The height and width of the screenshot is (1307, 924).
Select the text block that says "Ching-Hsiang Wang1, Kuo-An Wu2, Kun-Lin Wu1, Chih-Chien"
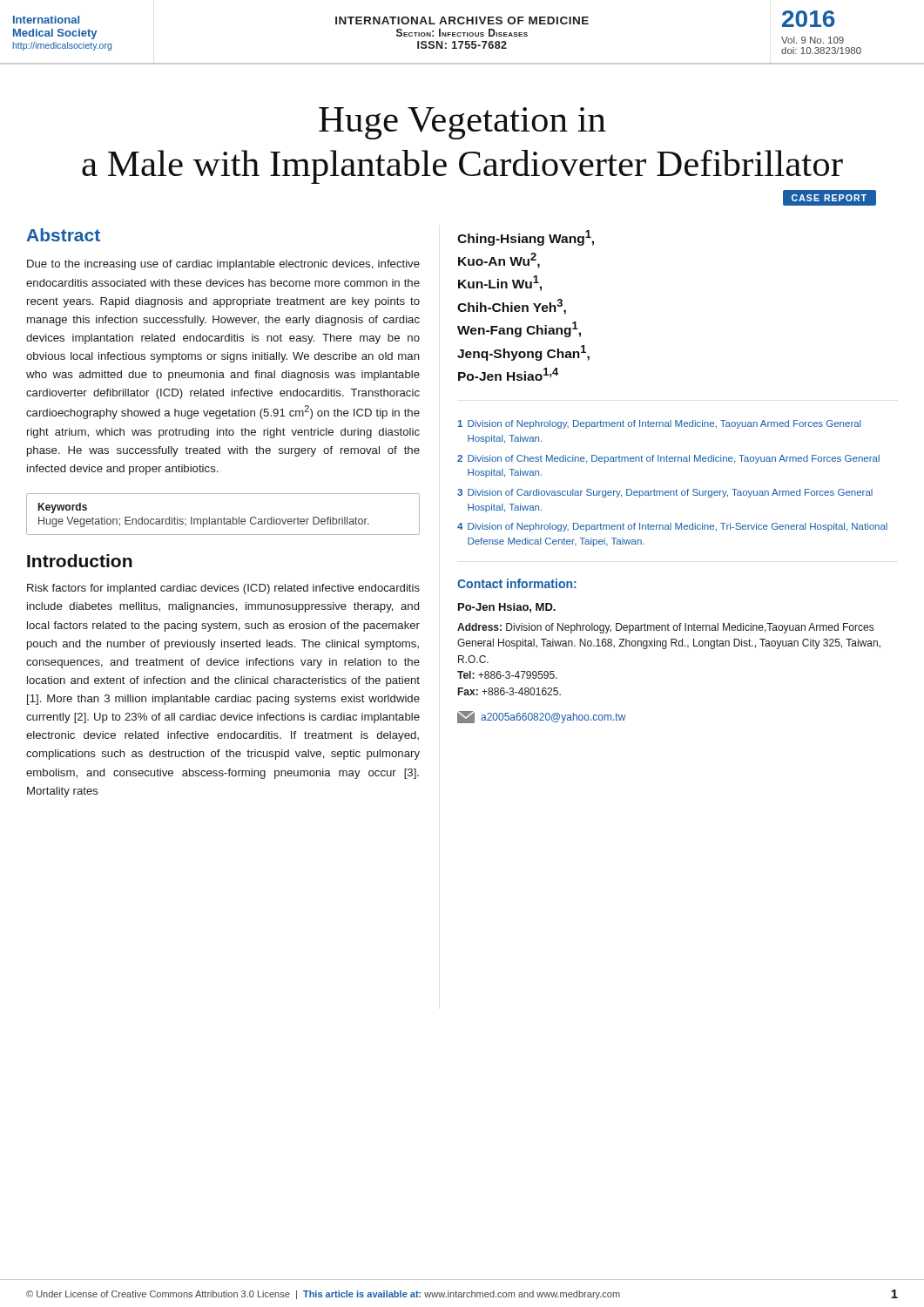(x=526, y=238)
